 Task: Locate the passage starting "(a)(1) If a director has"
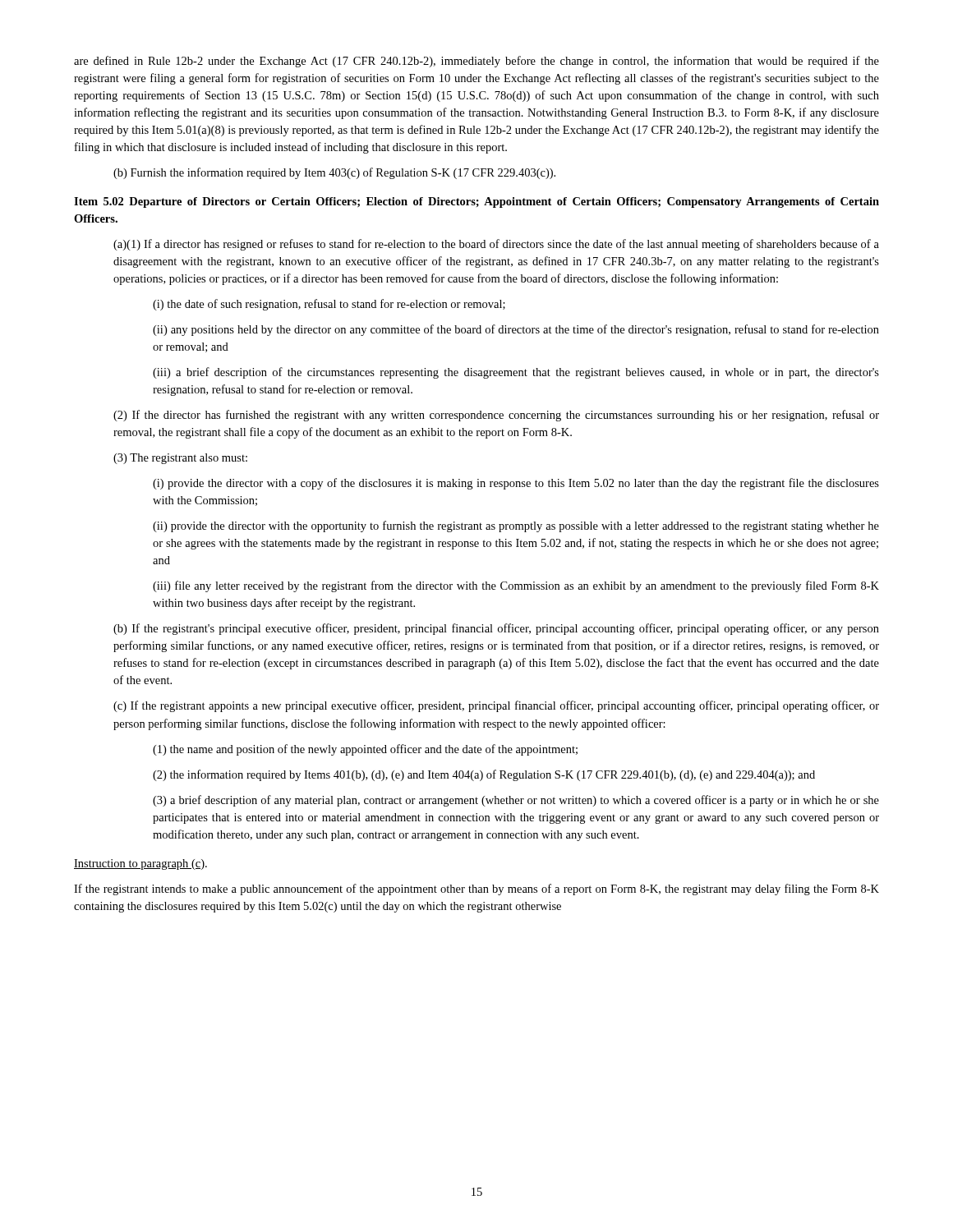[496, 261]
